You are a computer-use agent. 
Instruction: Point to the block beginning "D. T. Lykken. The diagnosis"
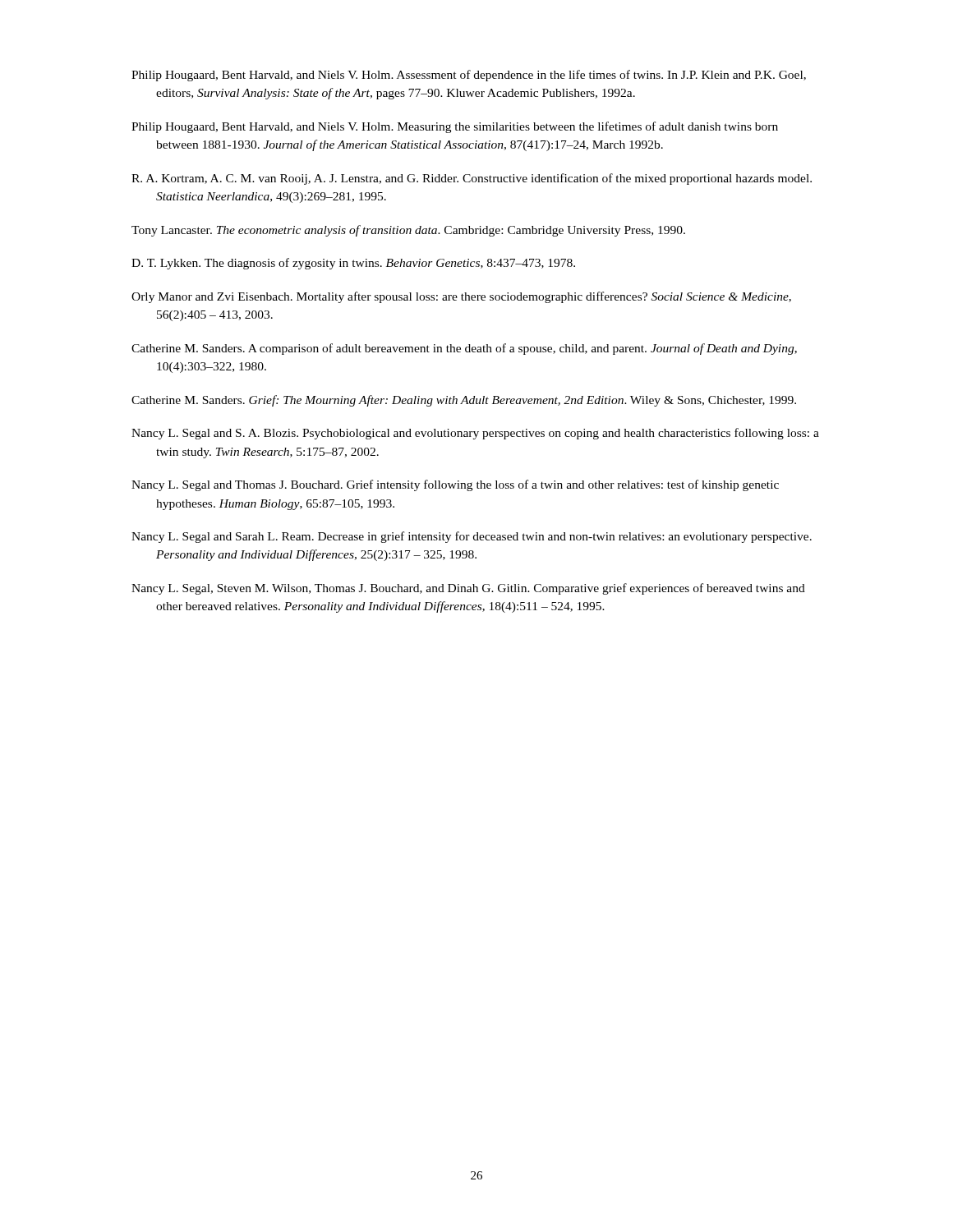476,263
